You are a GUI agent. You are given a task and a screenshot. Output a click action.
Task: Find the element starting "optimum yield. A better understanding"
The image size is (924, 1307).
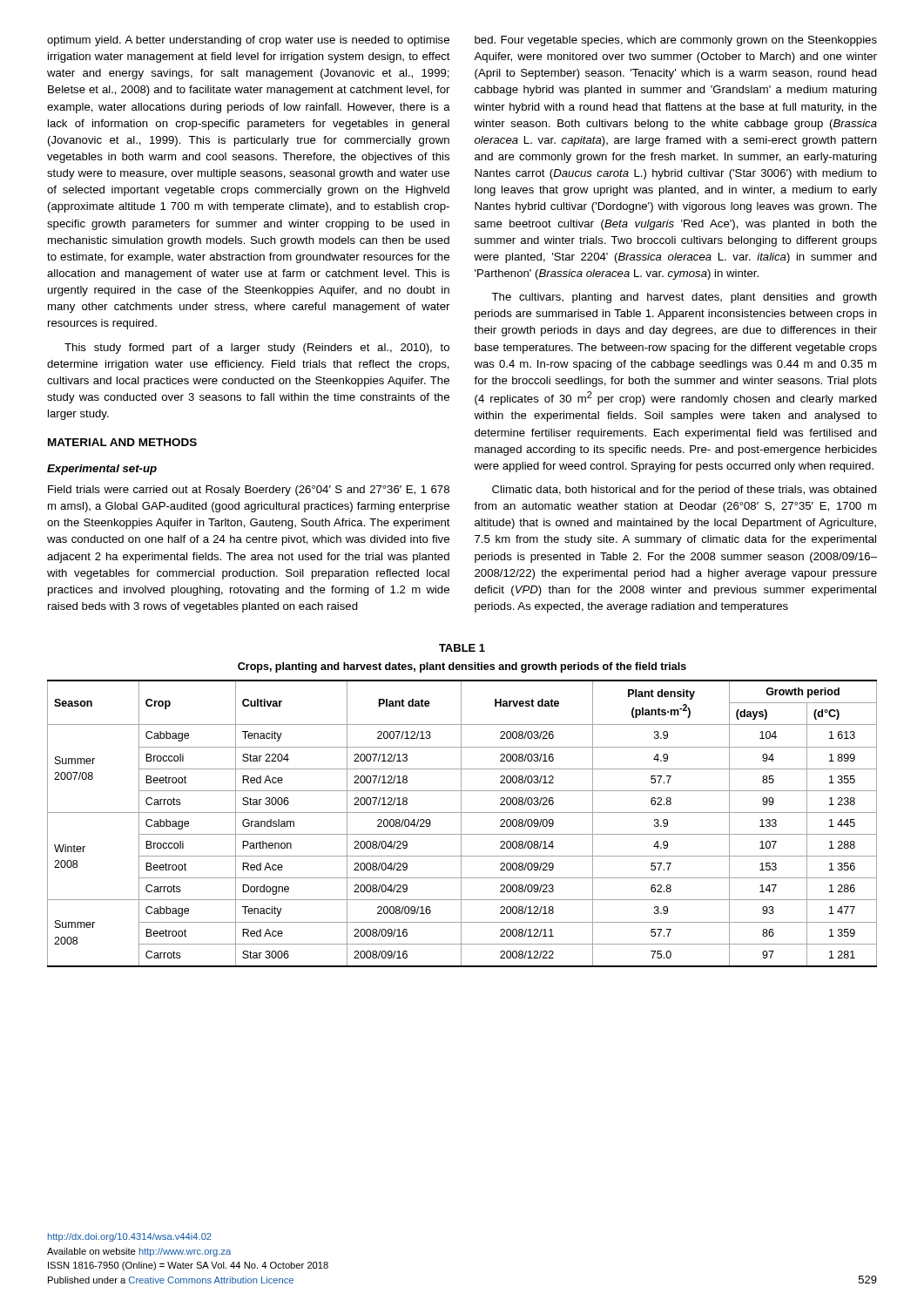point(248,227)
